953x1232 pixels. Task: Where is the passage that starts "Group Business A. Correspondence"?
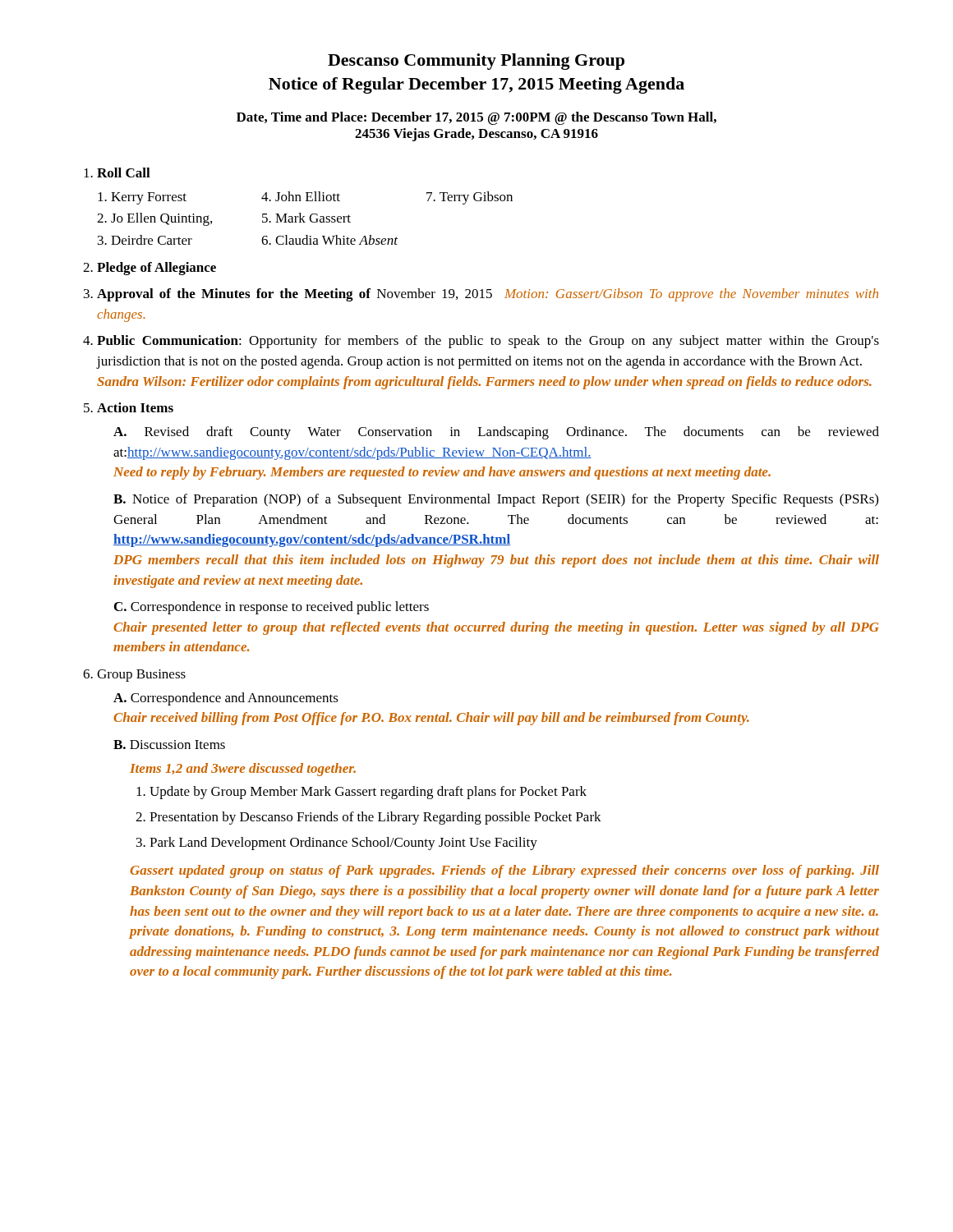tap(488, 824)
